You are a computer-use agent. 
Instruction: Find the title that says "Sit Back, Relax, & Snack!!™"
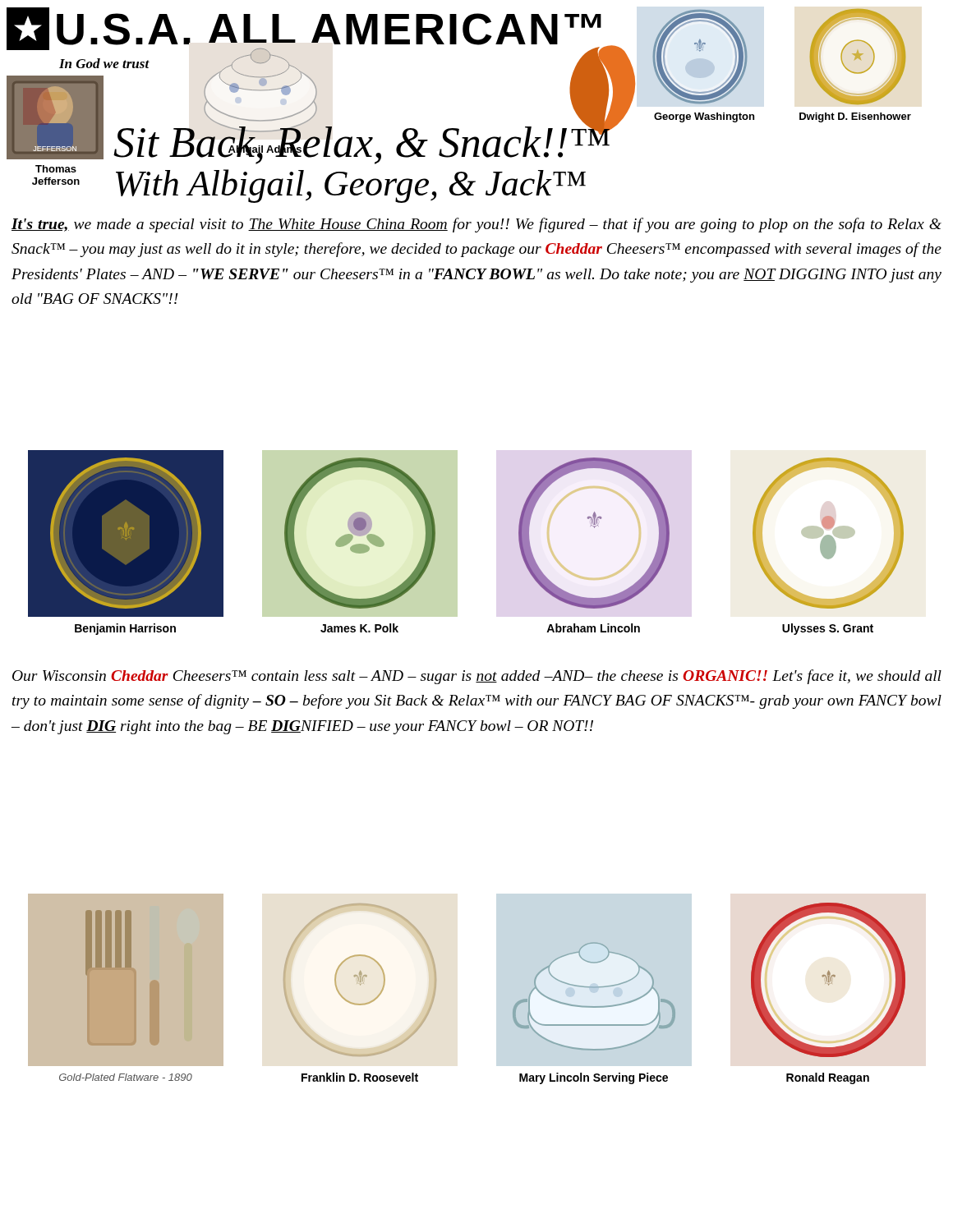(x=362, y=143)
